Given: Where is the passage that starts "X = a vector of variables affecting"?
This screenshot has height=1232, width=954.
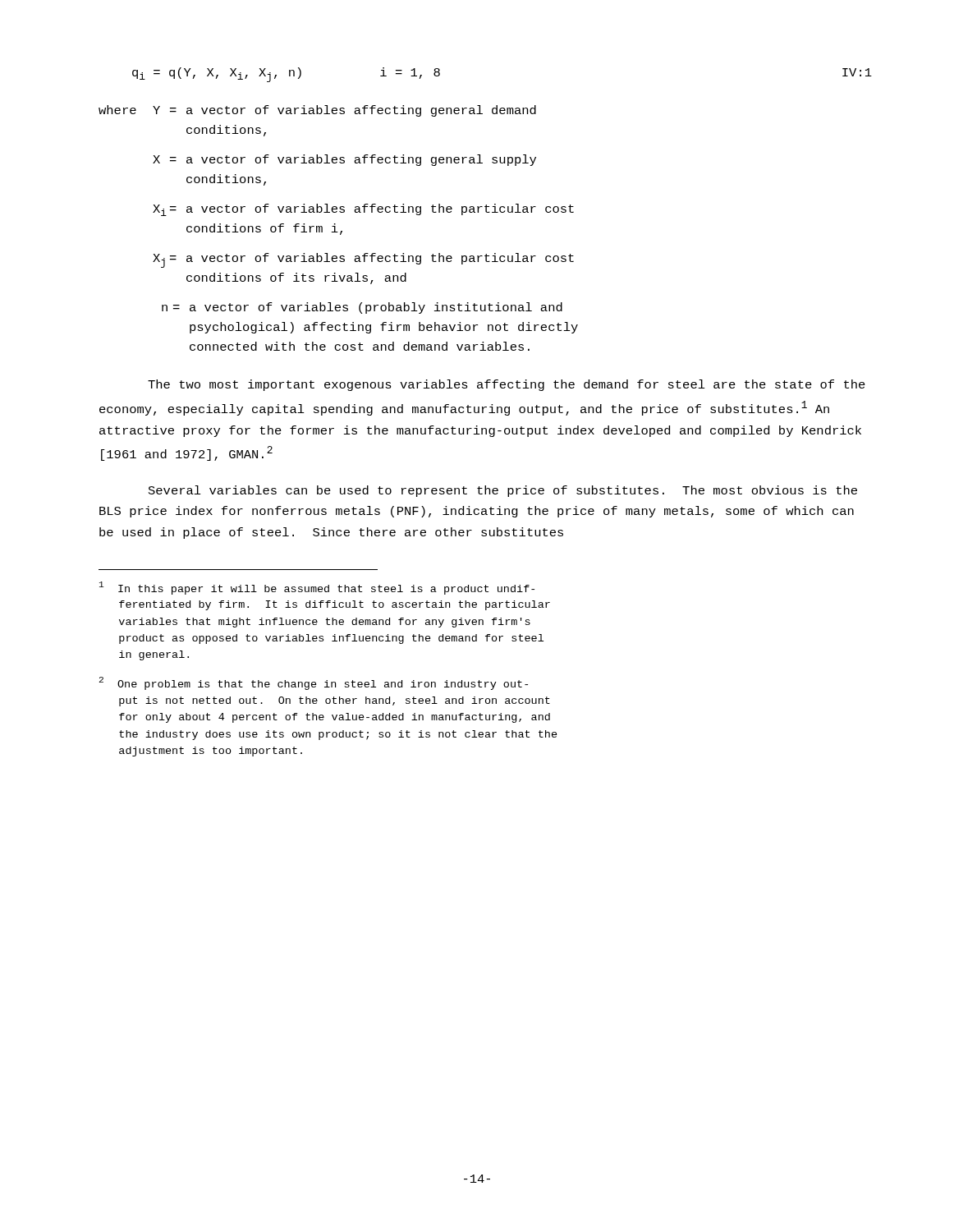Looking at the screenshot, I should tap(345, 170).
